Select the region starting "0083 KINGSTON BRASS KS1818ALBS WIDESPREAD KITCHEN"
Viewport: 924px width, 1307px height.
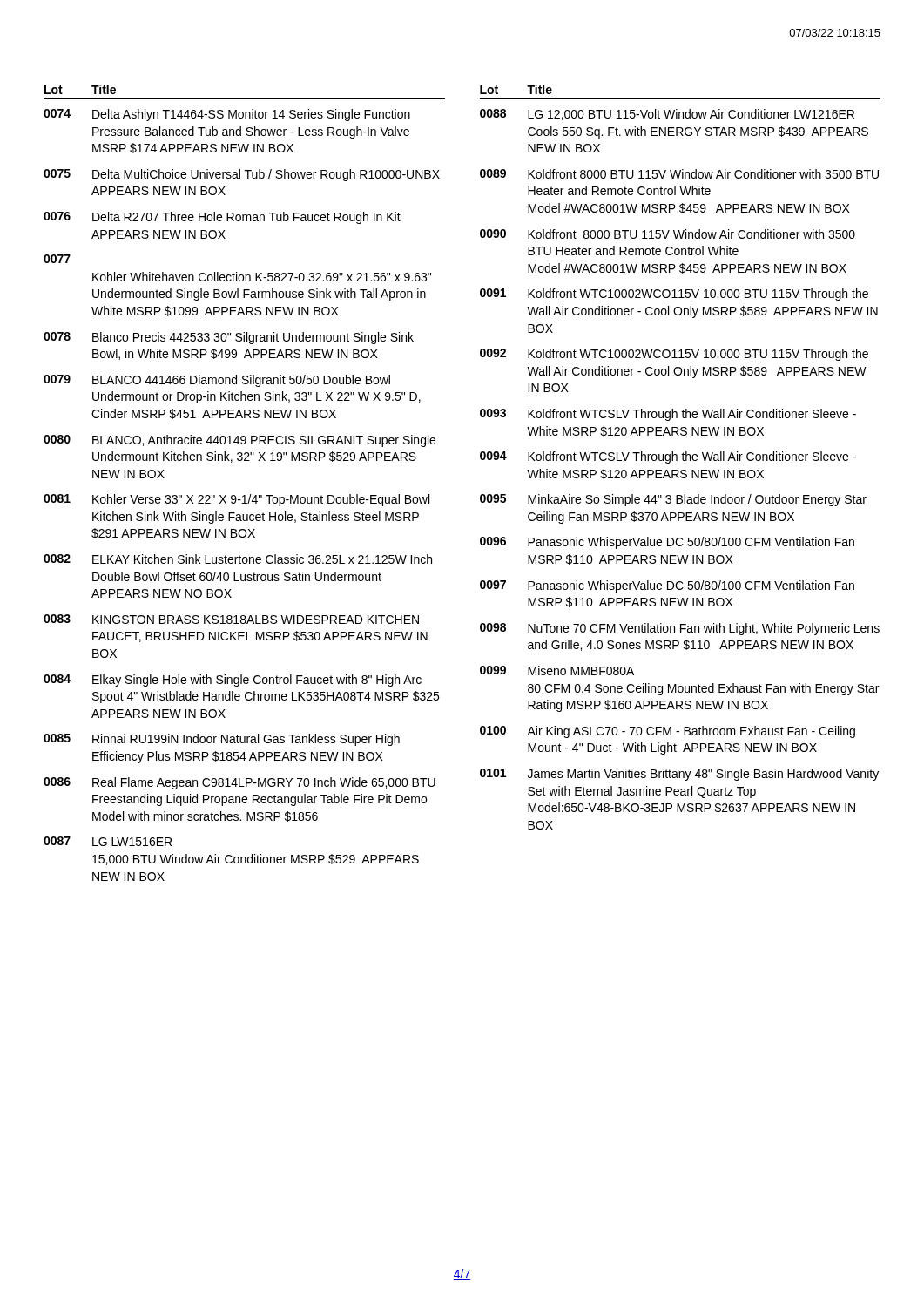[x=244, y=637]
